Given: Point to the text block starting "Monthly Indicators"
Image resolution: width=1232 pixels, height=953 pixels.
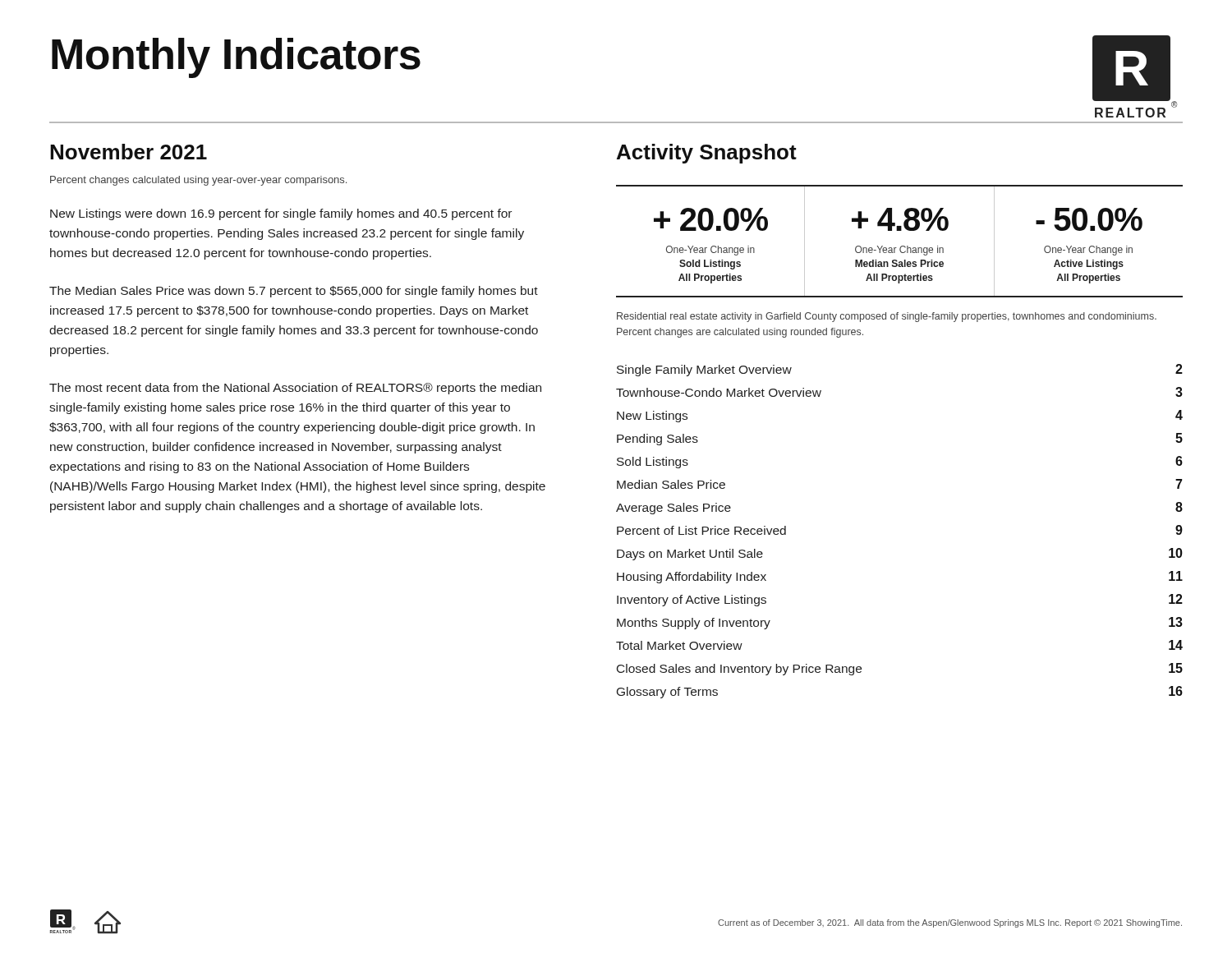Looking at the screenshot, I should [x=235, y=55].
